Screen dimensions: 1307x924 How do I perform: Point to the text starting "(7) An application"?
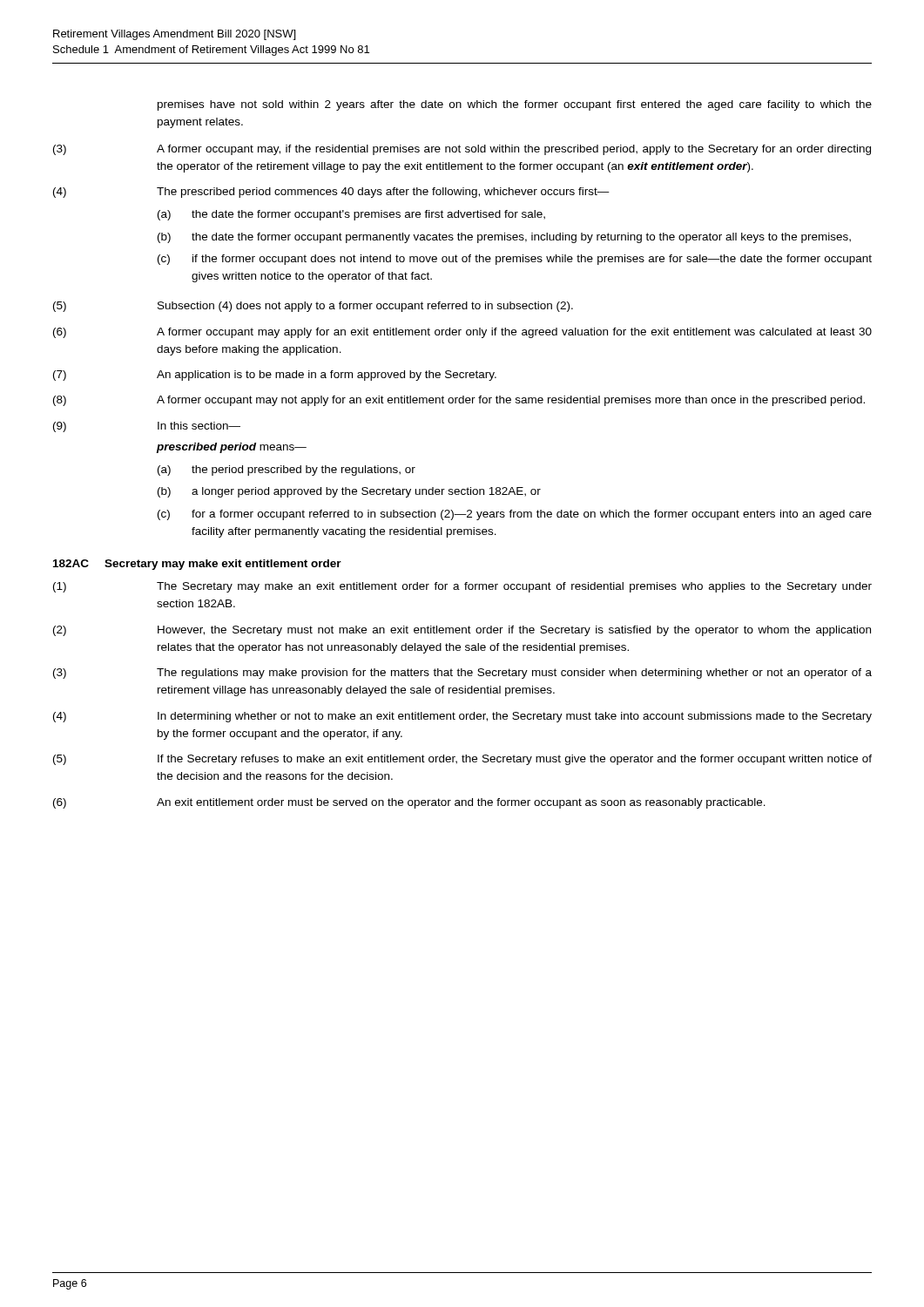pos(462,375)
